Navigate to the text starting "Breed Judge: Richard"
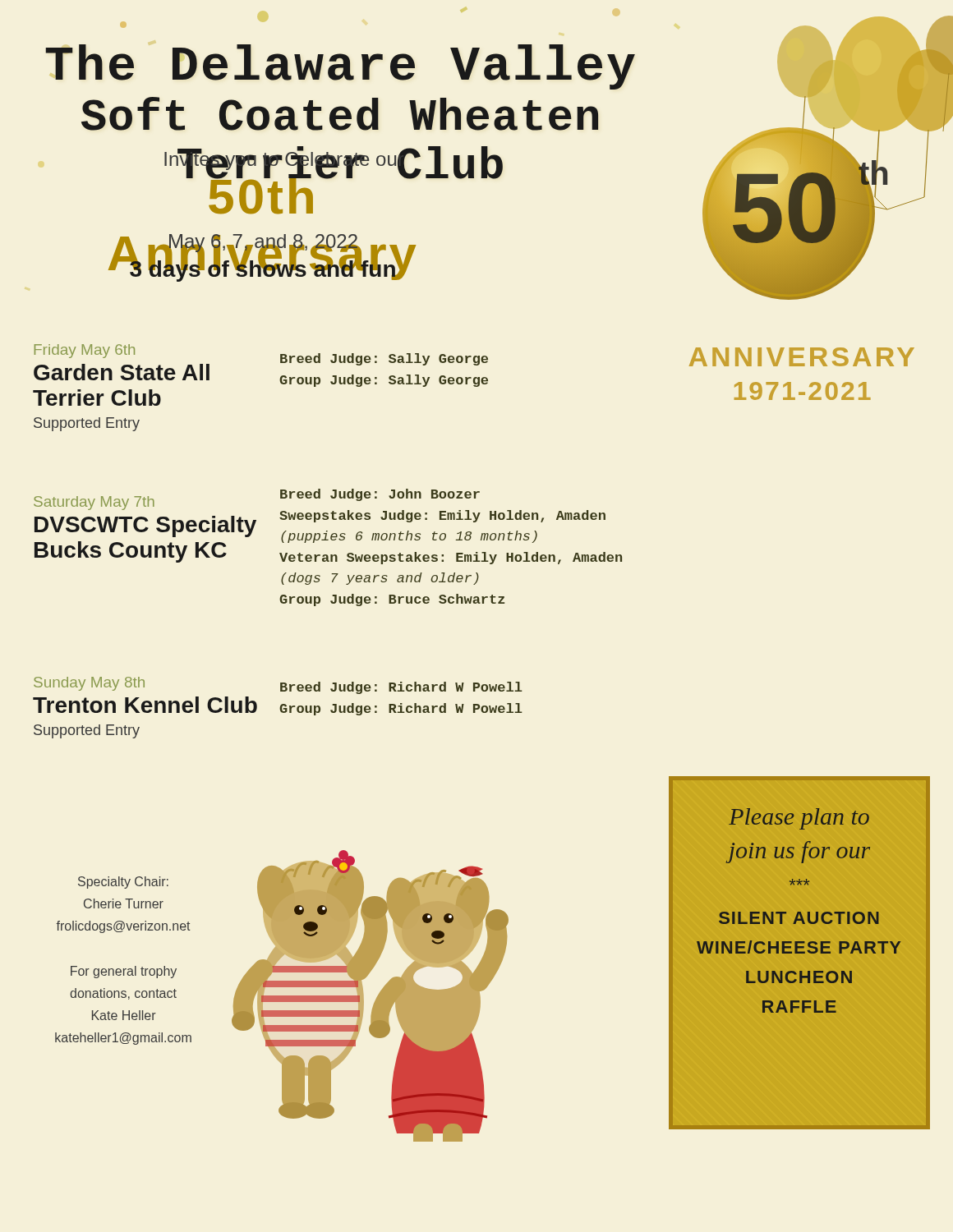953x1232 pixels. (440, 699)
